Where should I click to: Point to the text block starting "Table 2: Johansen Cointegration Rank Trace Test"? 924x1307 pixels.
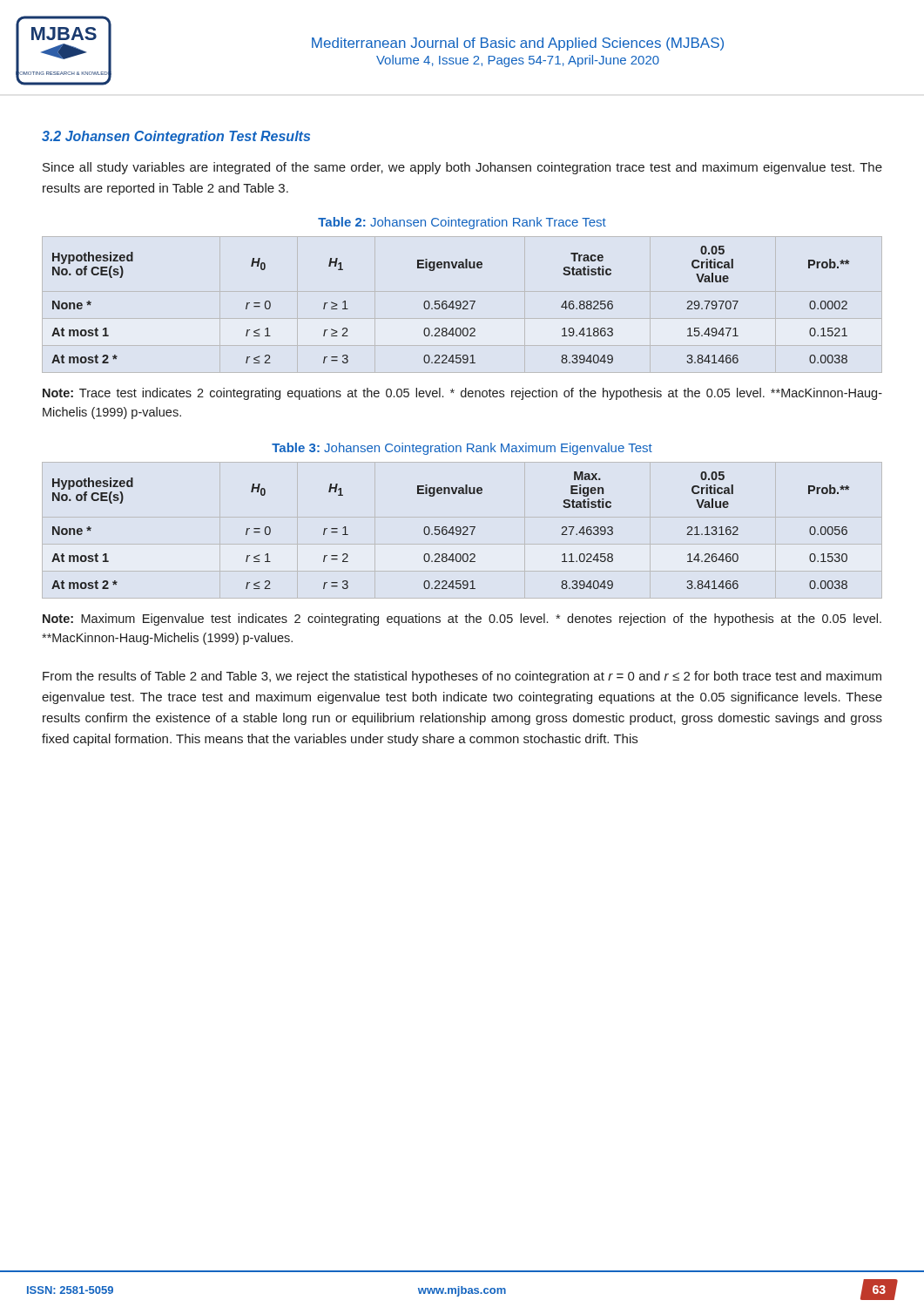pos(462,222)
